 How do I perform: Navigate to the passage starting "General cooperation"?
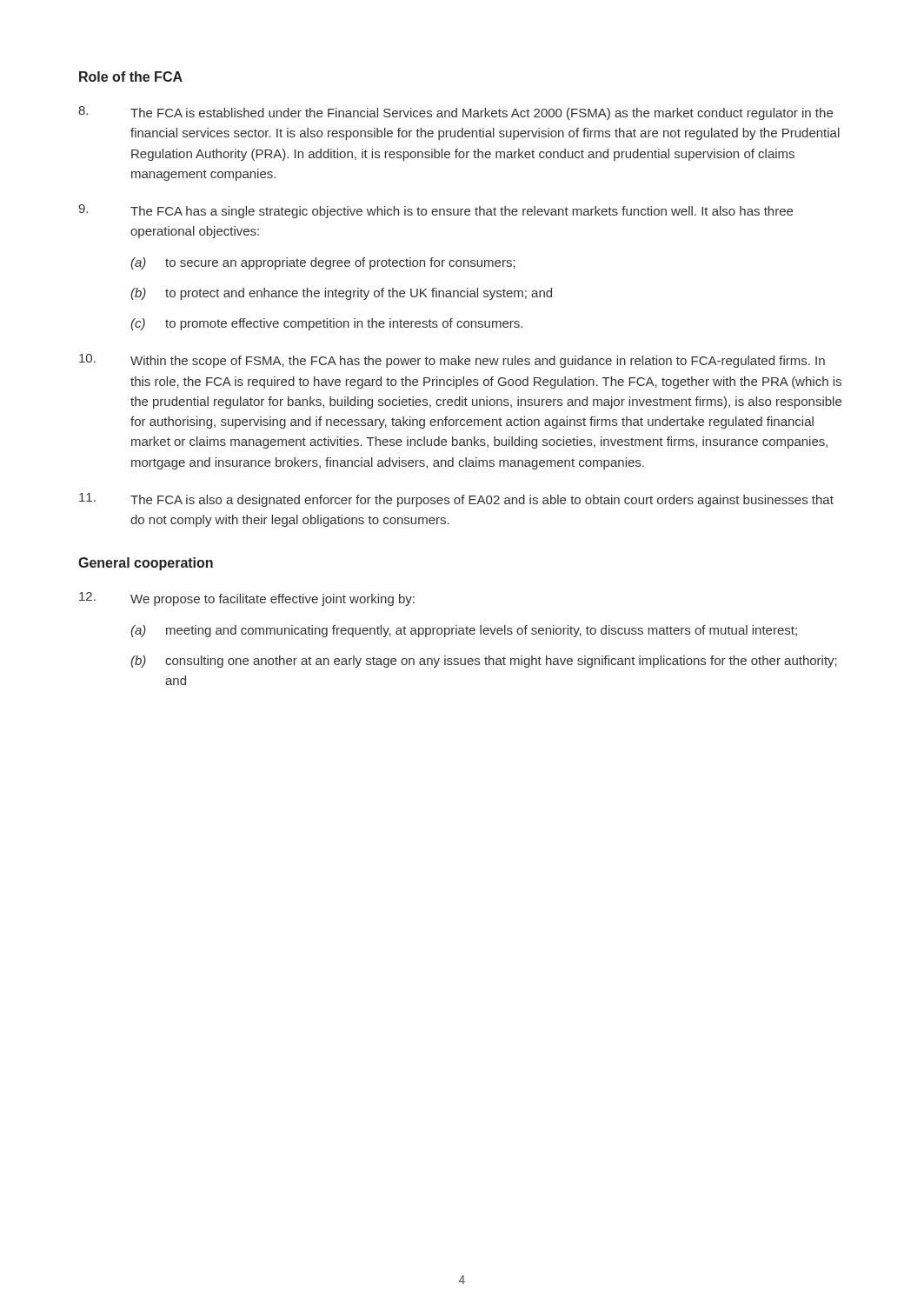coord(146,563)
